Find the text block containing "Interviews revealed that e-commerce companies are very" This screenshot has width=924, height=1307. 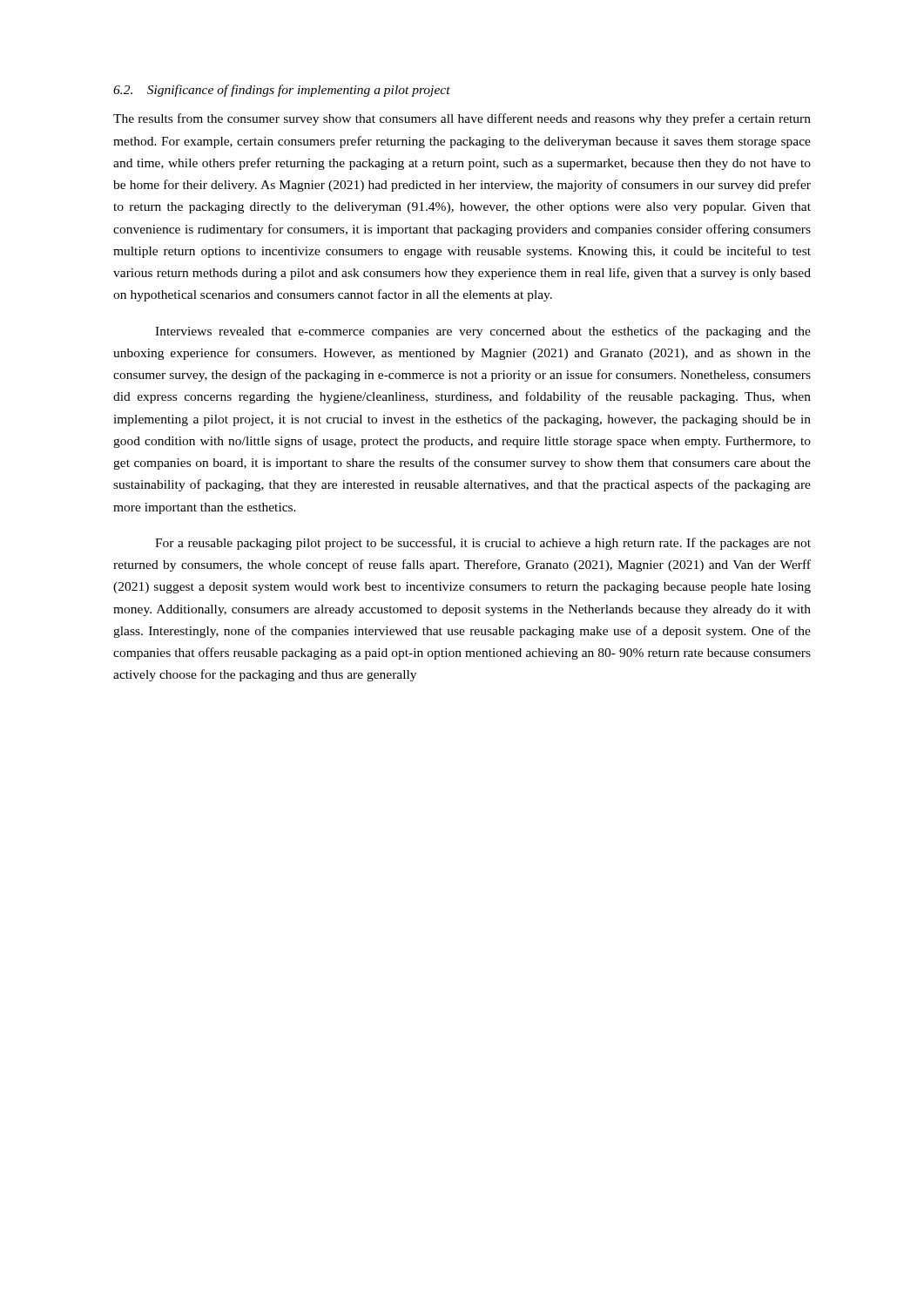tap(462, 418)
